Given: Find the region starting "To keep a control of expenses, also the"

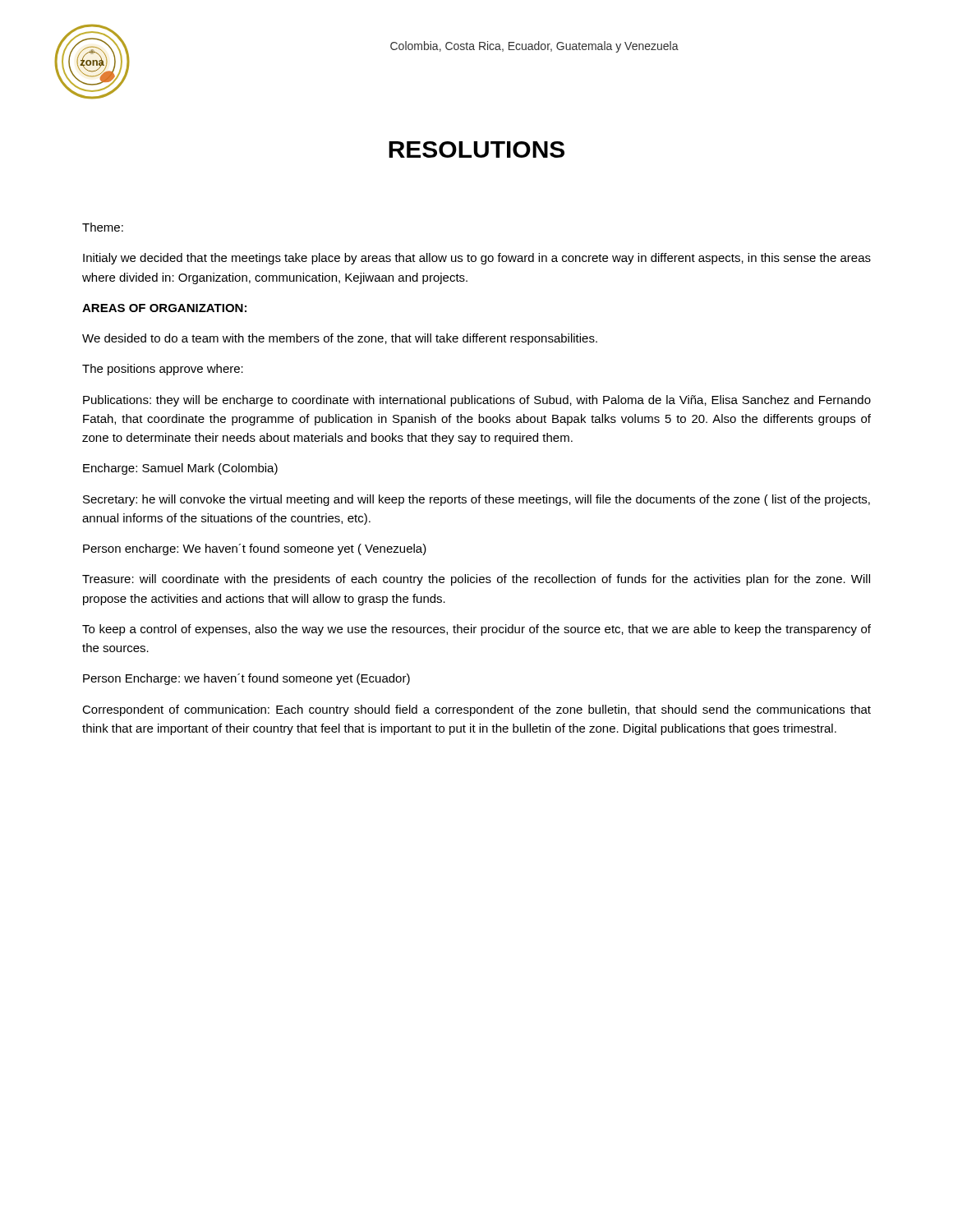Looking at the screenshot, I should click(x=476, y=638).
